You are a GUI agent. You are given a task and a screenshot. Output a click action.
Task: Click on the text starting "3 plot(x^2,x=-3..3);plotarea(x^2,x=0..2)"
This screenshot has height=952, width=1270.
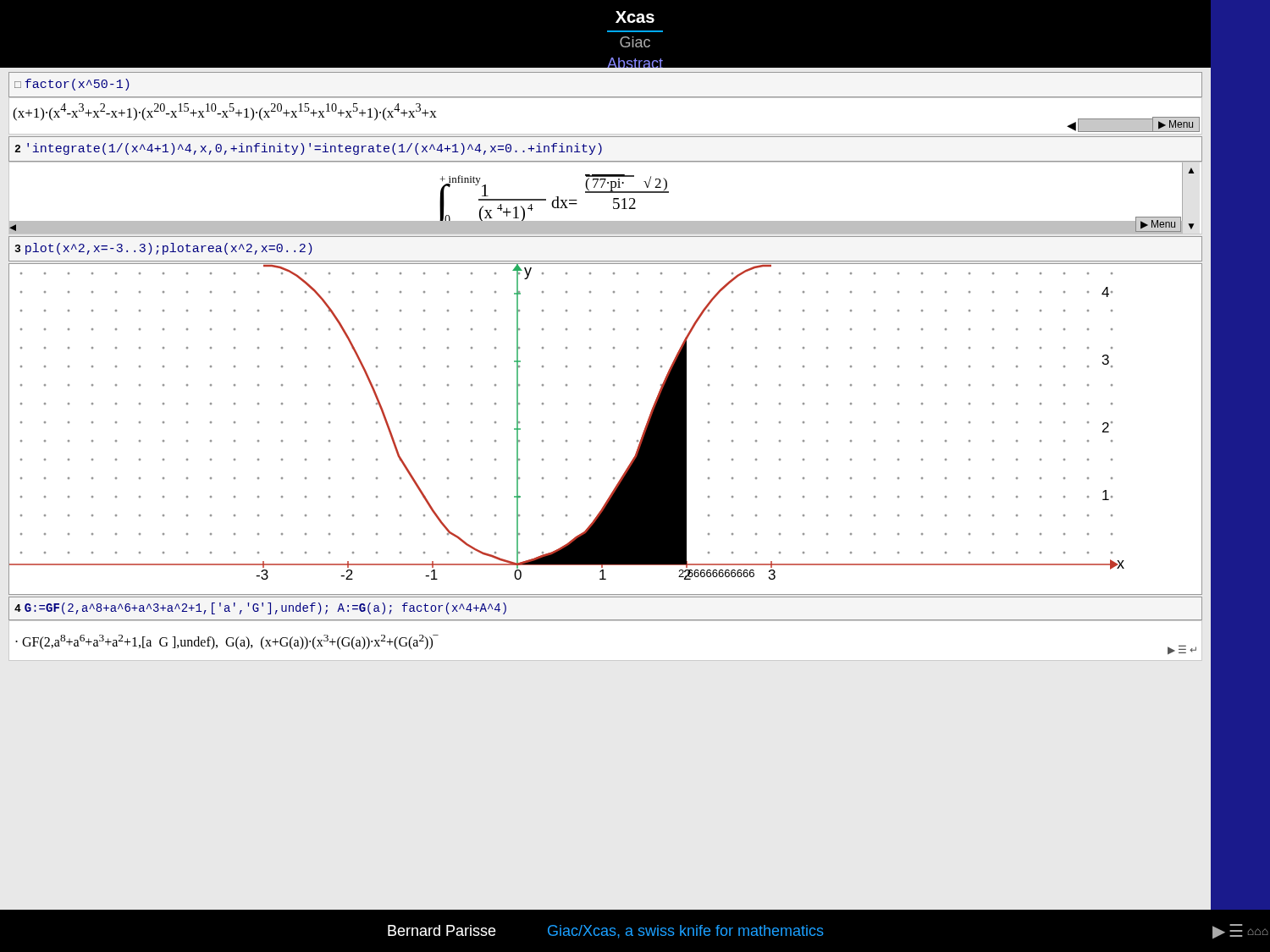(x=164, y=249)
